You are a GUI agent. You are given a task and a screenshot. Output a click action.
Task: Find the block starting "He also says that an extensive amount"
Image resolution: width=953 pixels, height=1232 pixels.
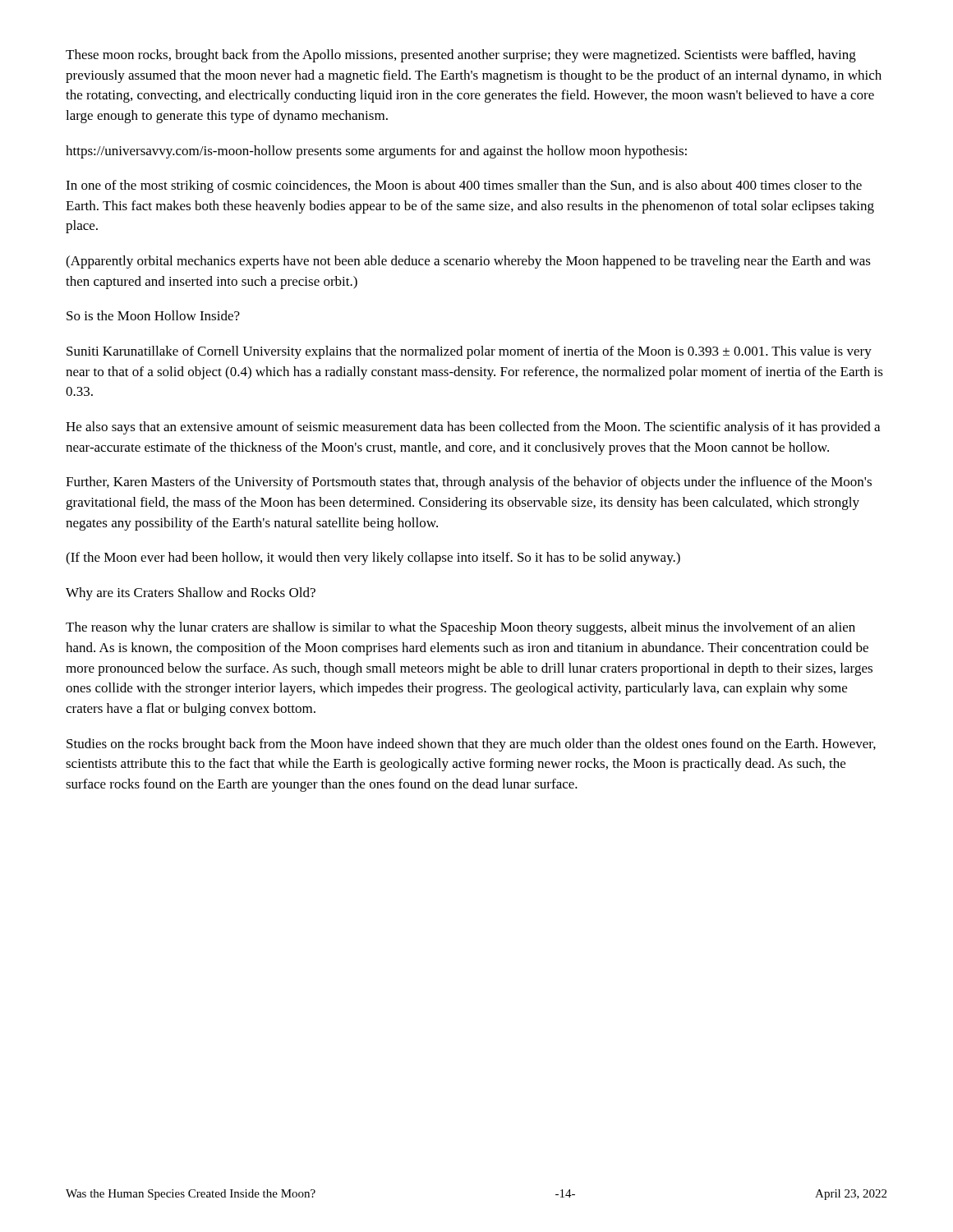coord(473,437)
